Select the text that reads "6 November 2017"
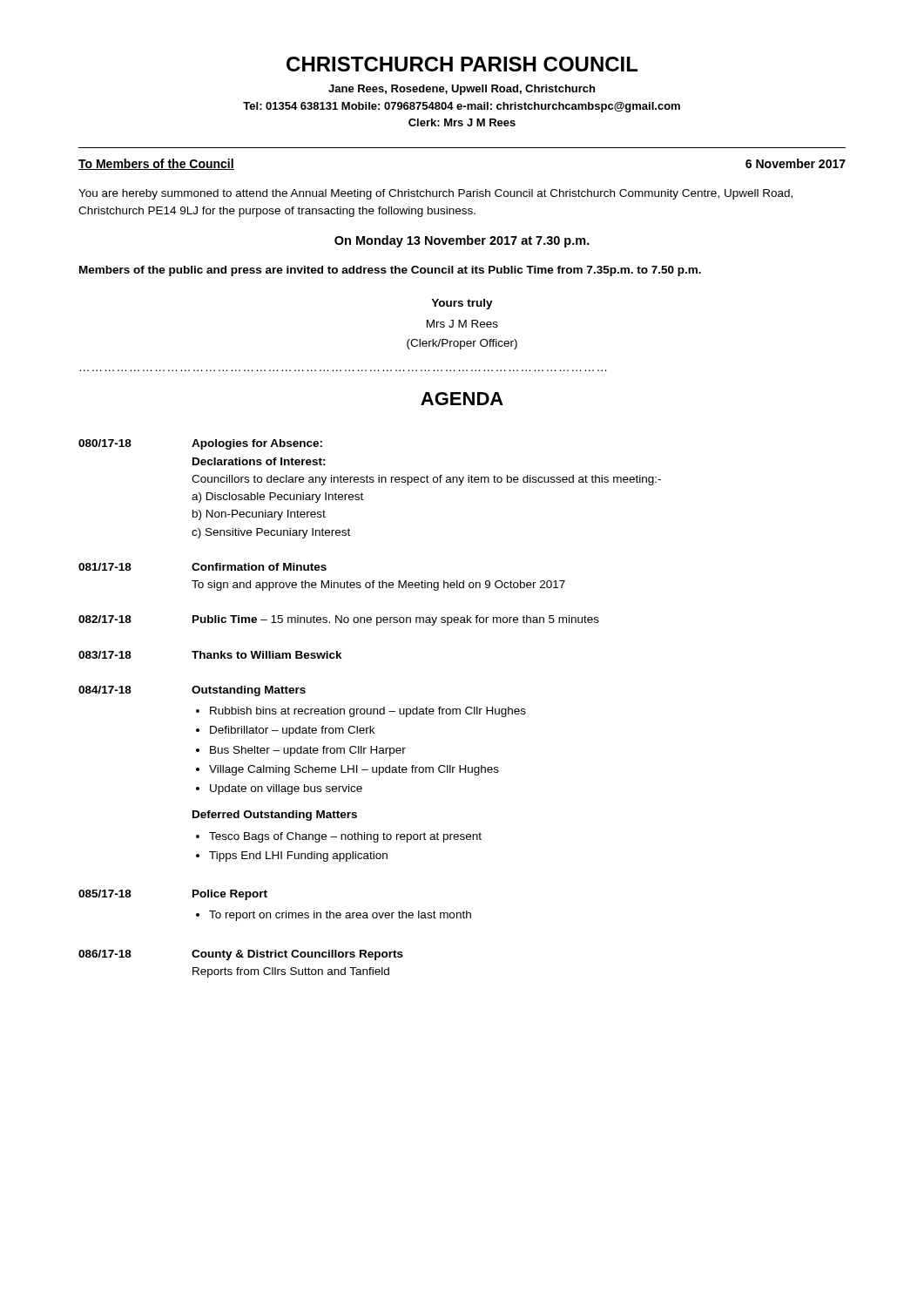 tap(795, 163)
